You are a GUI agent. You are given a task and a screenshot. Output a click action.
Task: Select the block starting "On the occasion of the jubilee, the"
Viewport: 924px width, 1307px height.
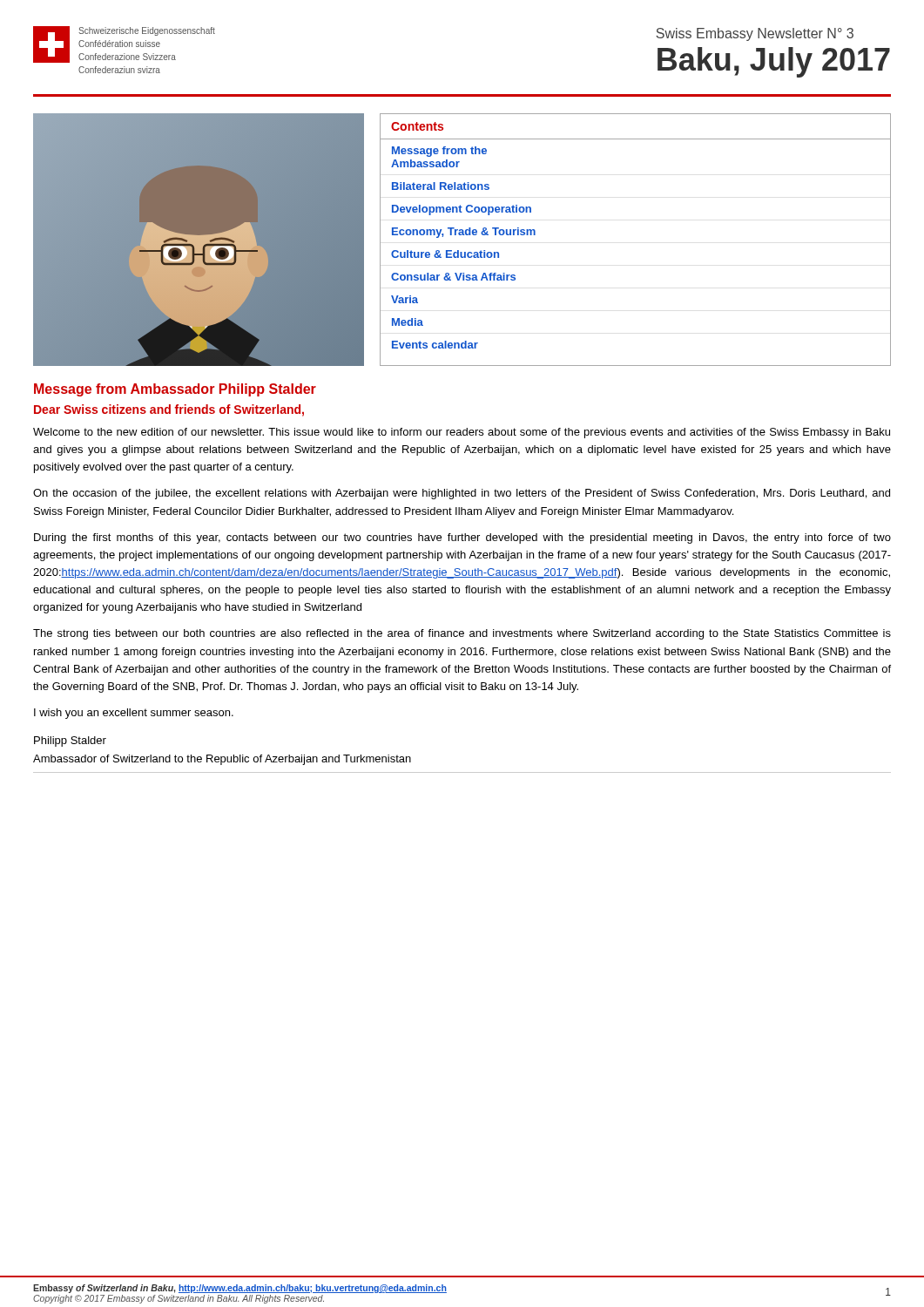462,502
